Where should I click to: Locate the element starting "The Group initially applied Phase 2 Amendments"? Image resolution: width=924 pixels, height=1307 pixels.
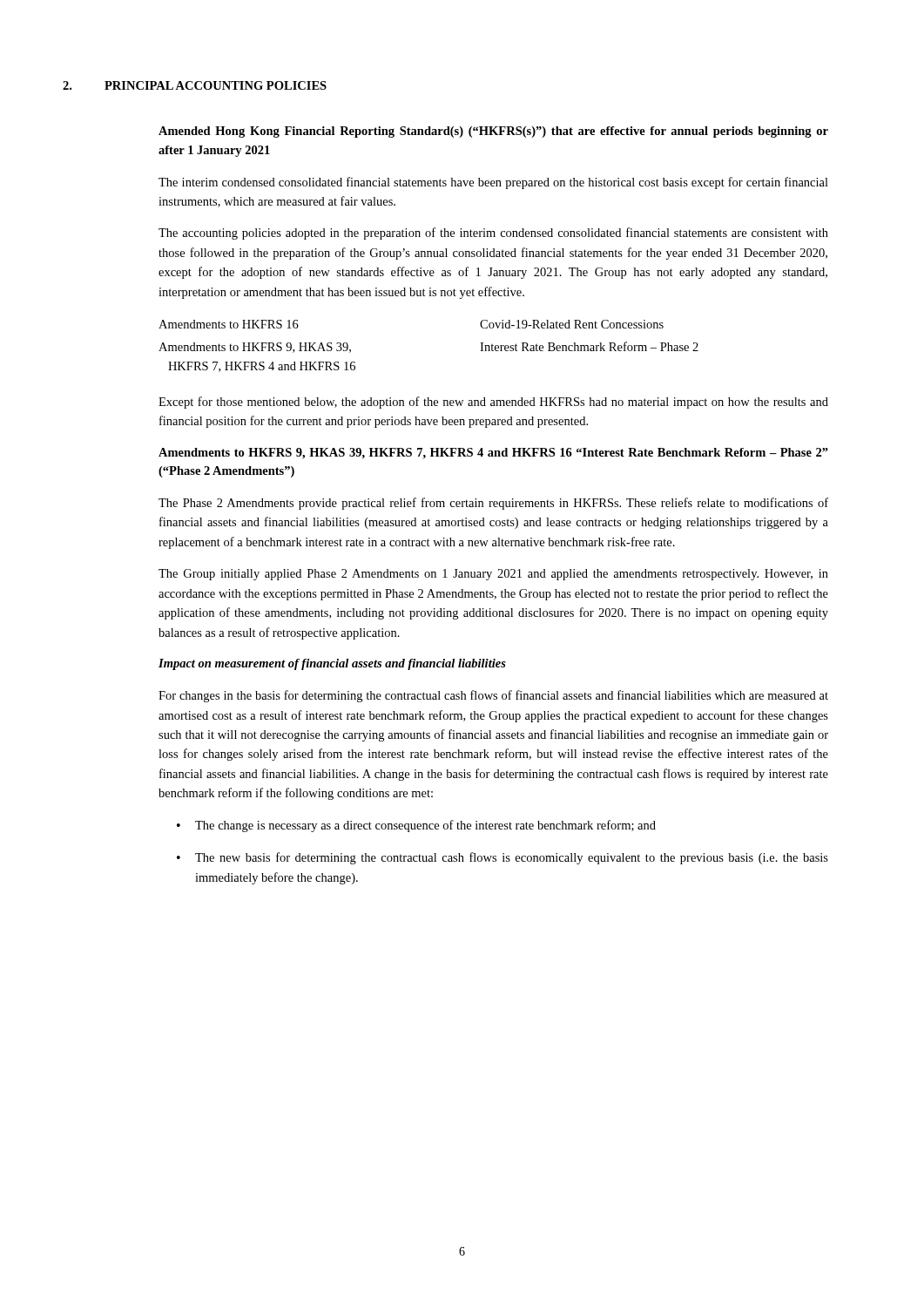493,603
